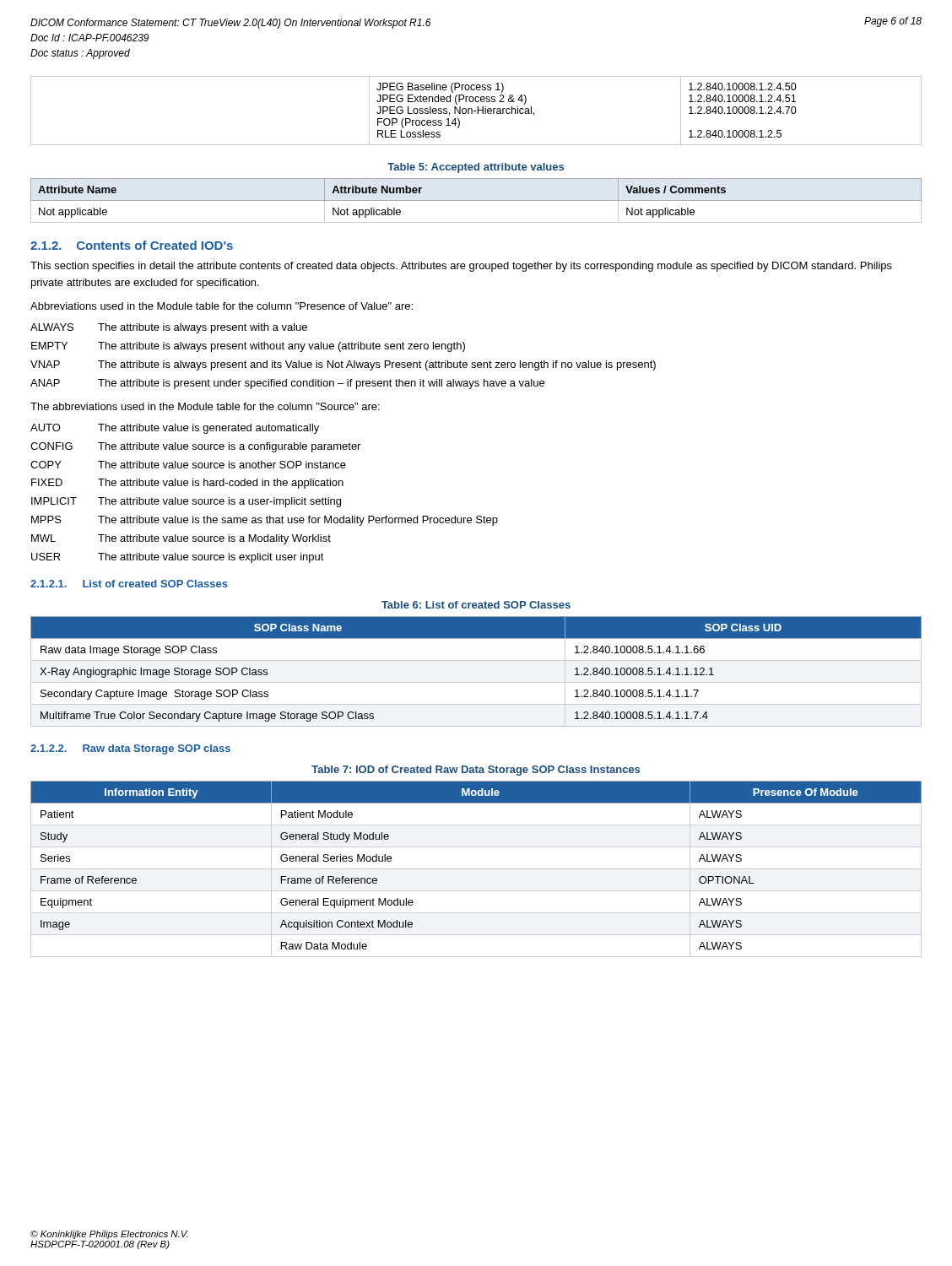Click on the element starting "IMPLICIT The attribute value source is"
The image size is (952, 1266).
pos(186,502)
